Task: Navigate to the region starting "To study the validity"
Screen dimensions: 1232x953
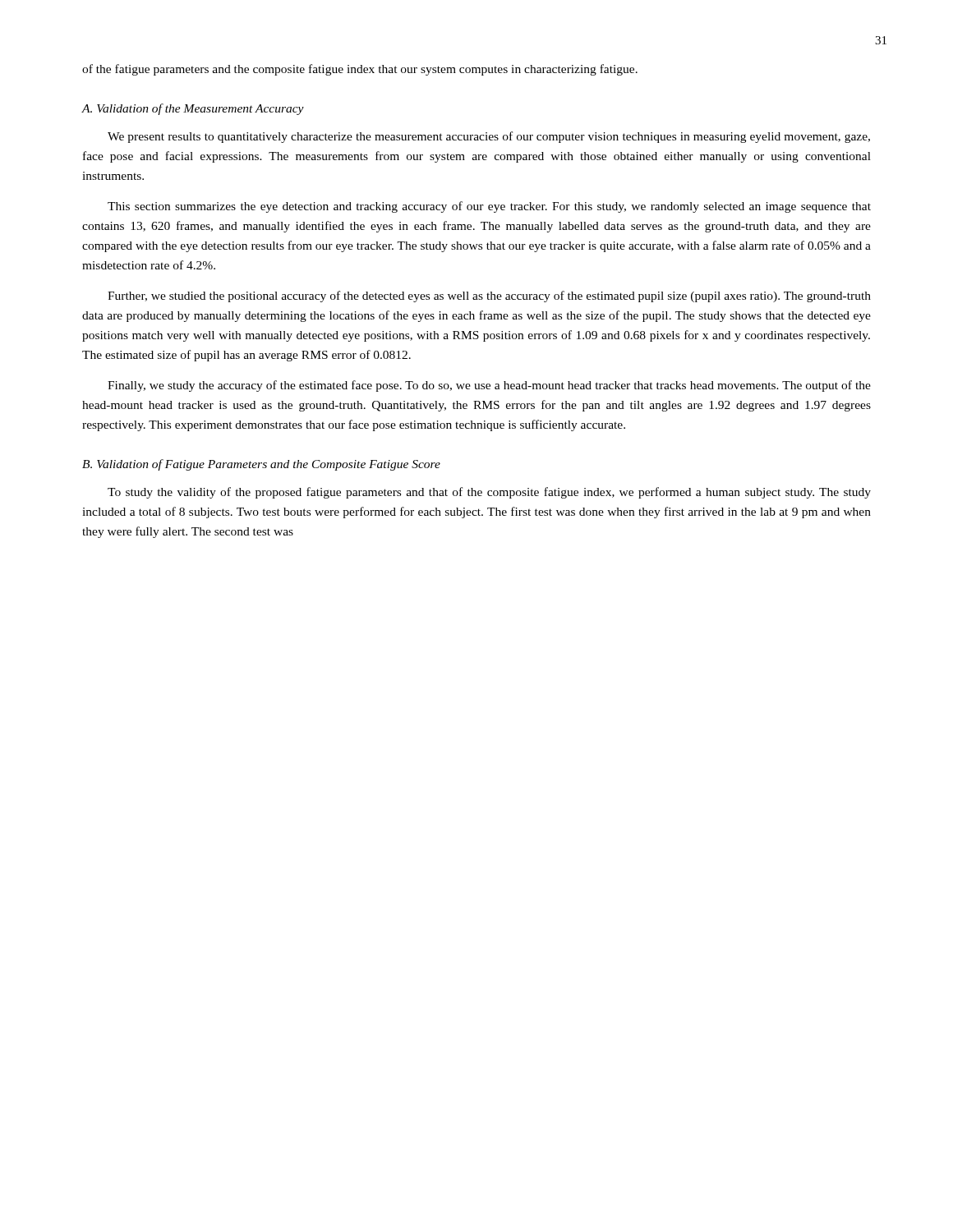Action: [476, 512]
